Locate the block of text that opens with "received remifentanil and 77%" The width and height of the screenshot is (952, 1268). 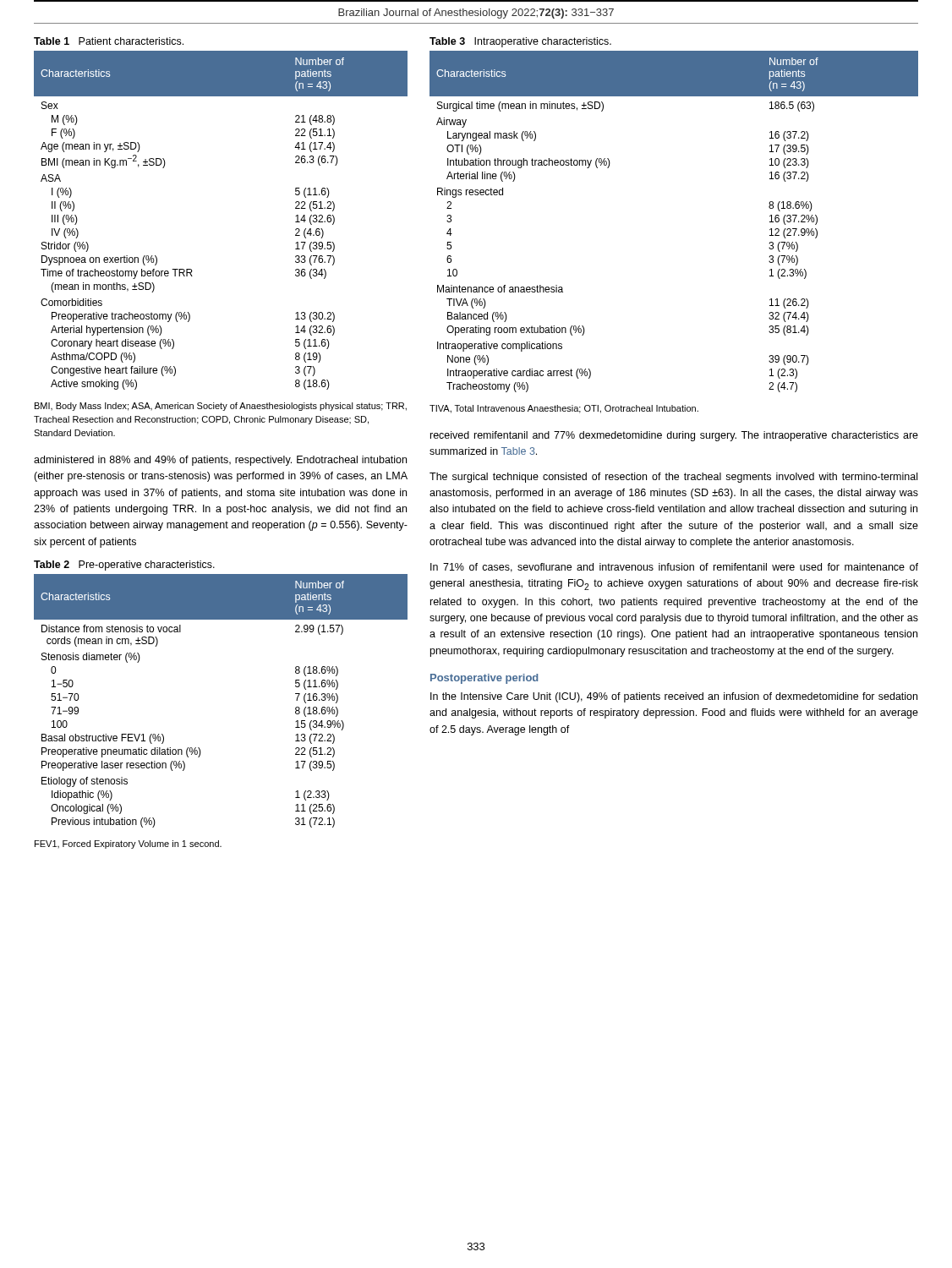tap(674, 443)
